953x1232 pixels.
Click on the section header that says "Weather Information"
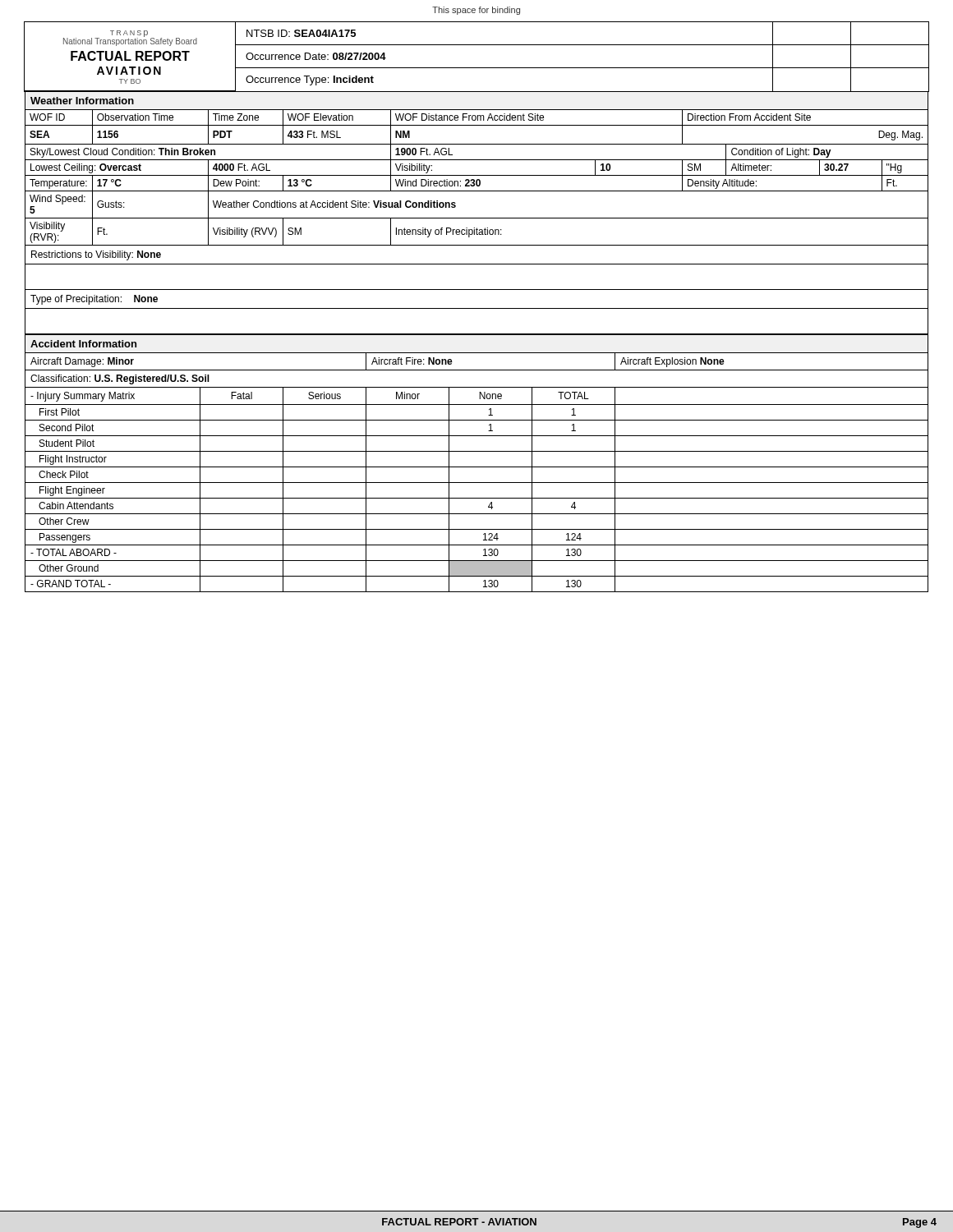[x=82, y=101]
